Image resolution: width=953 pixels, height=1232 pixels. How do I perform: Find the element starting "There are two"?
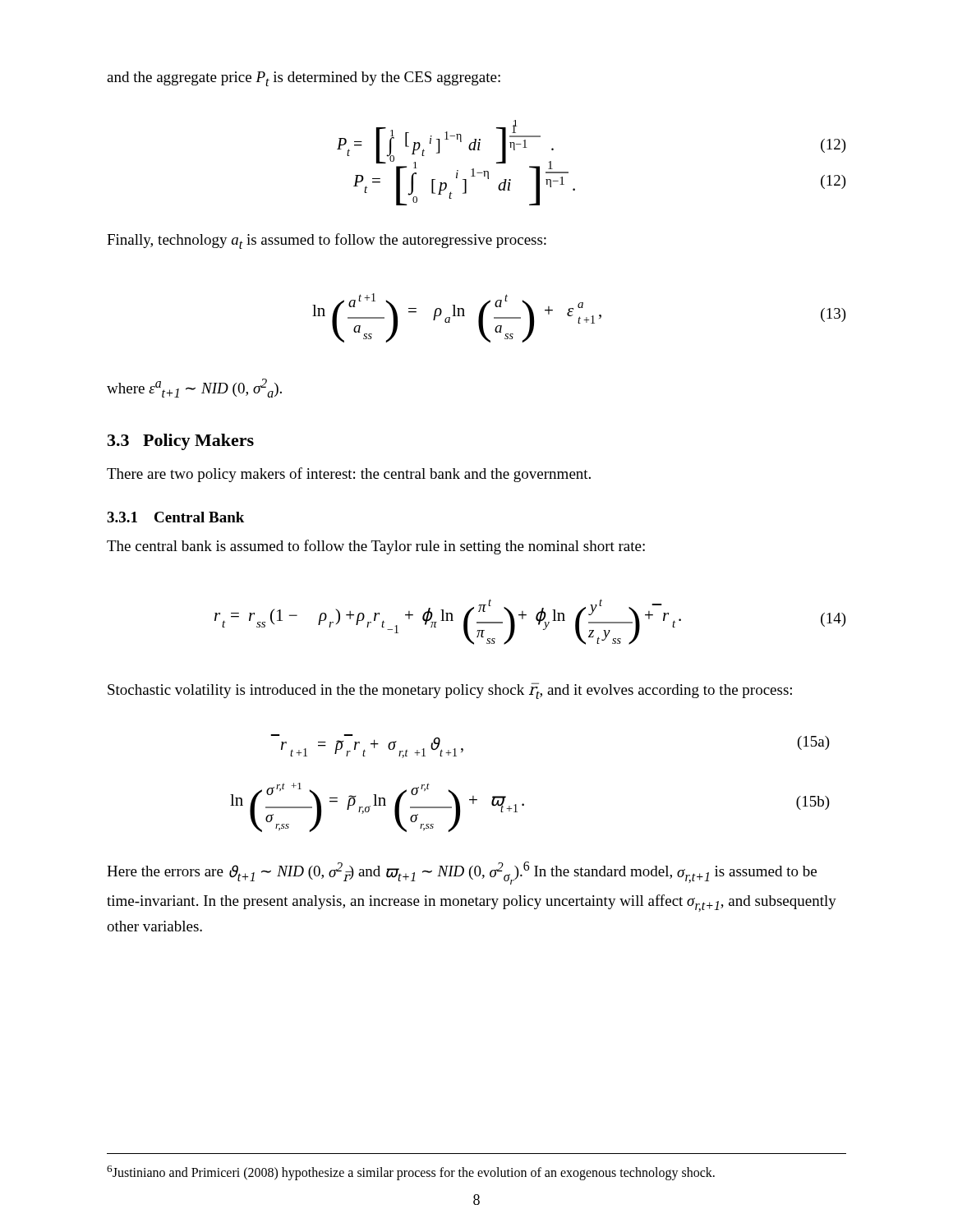(x=476, y=474)
